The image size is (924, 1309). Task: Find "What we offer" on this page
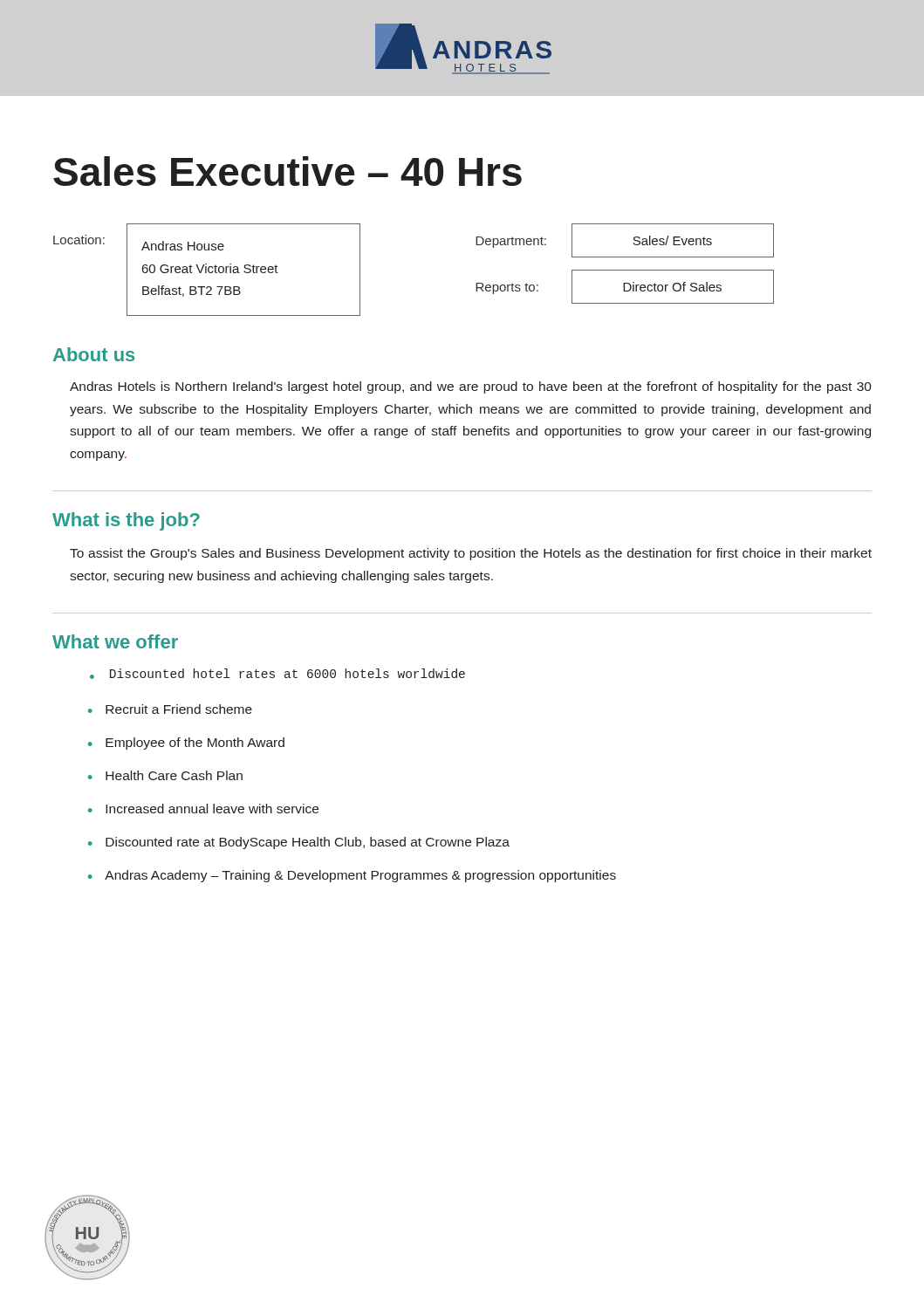pyautogui.click(x=115, y=642)
